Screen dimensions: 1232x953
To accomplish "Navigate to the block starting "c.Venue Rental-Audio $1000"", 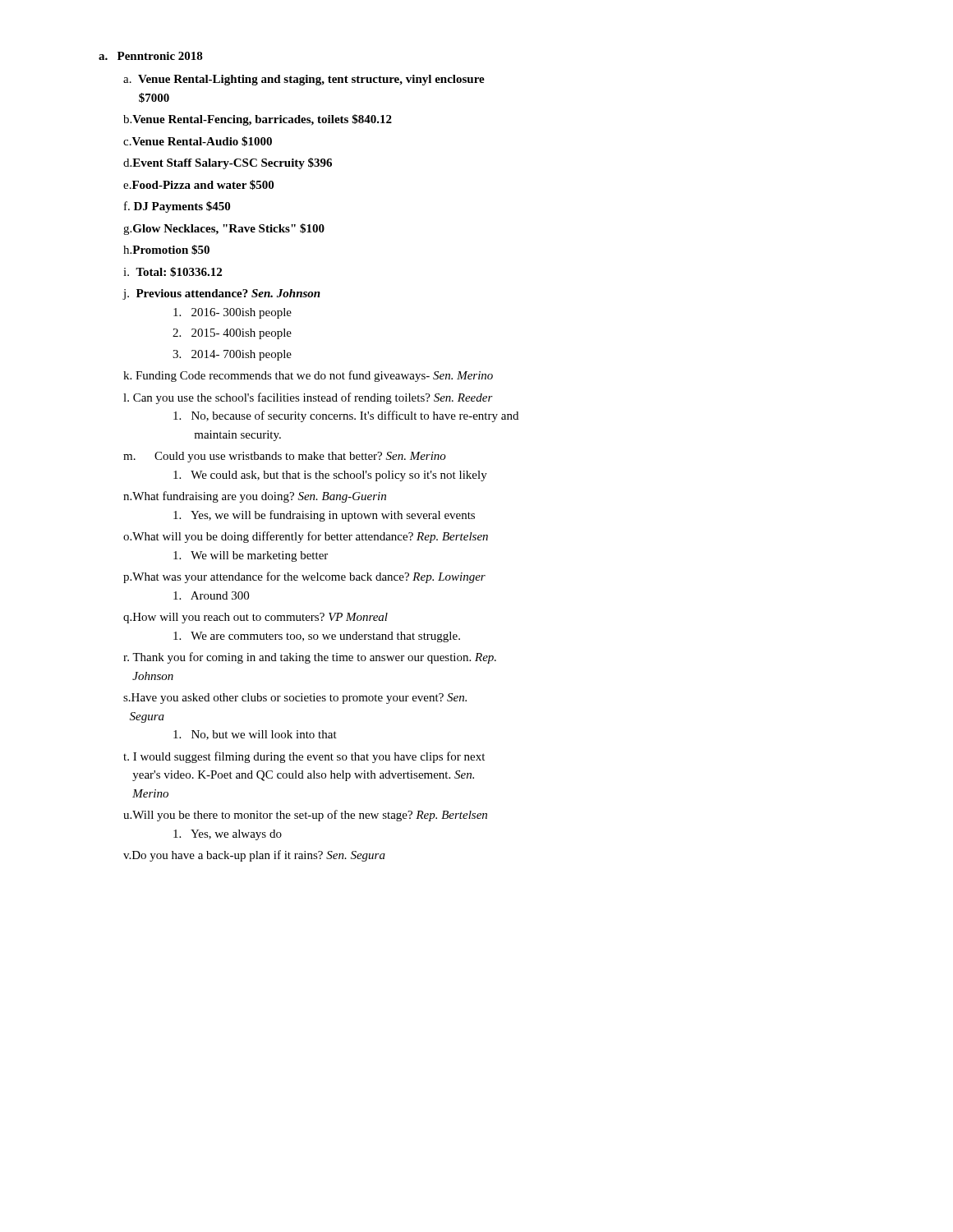I will [198, 141].
